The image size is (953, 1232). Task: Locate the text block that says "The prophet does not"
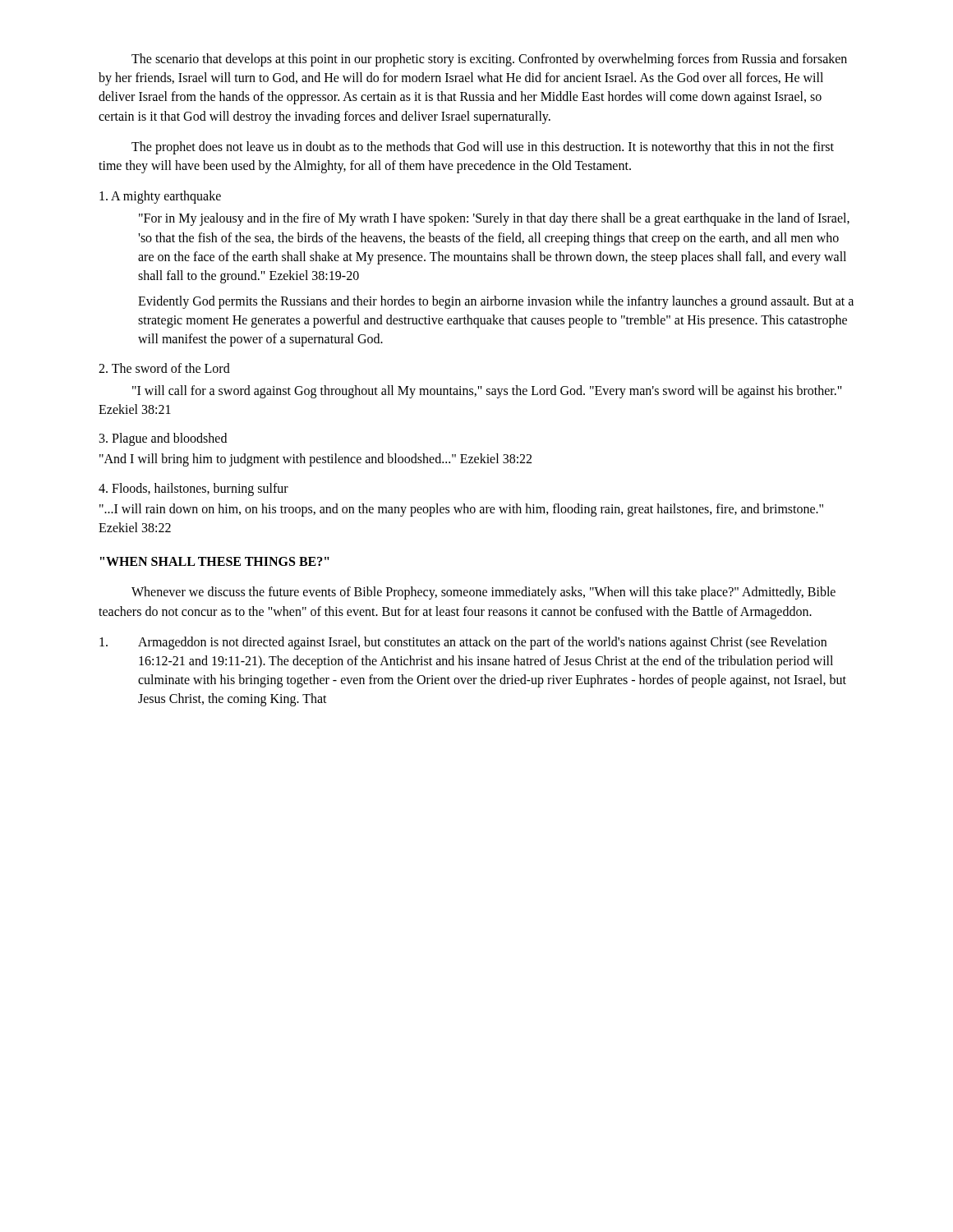pos(476,156)
